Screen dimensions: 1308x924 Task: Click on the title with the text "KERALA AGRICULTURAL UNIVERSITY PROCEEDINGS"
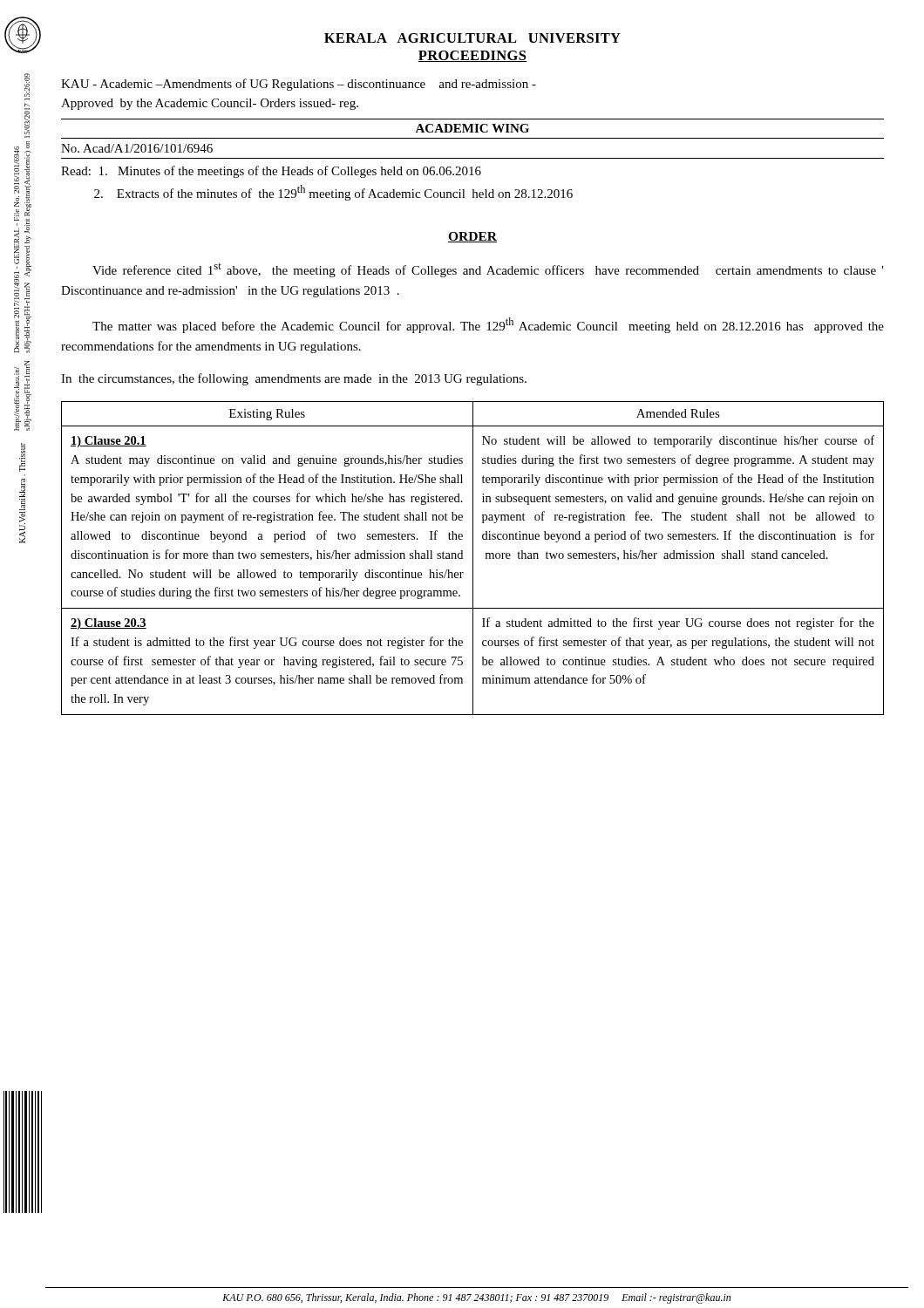(x=472, y=47)
